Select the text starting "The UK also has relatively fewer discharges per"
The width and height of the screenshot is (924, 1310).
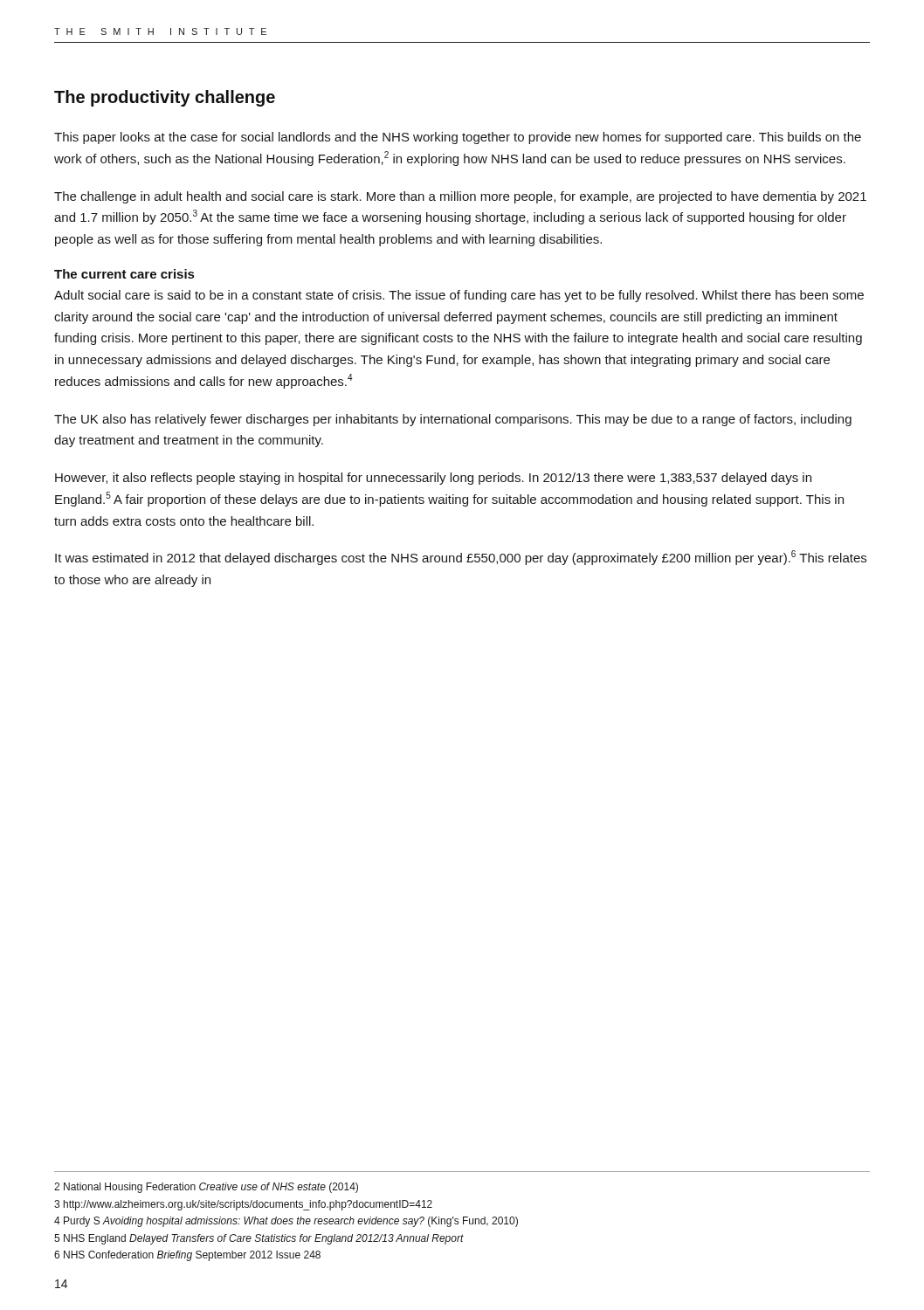point(453,429)
